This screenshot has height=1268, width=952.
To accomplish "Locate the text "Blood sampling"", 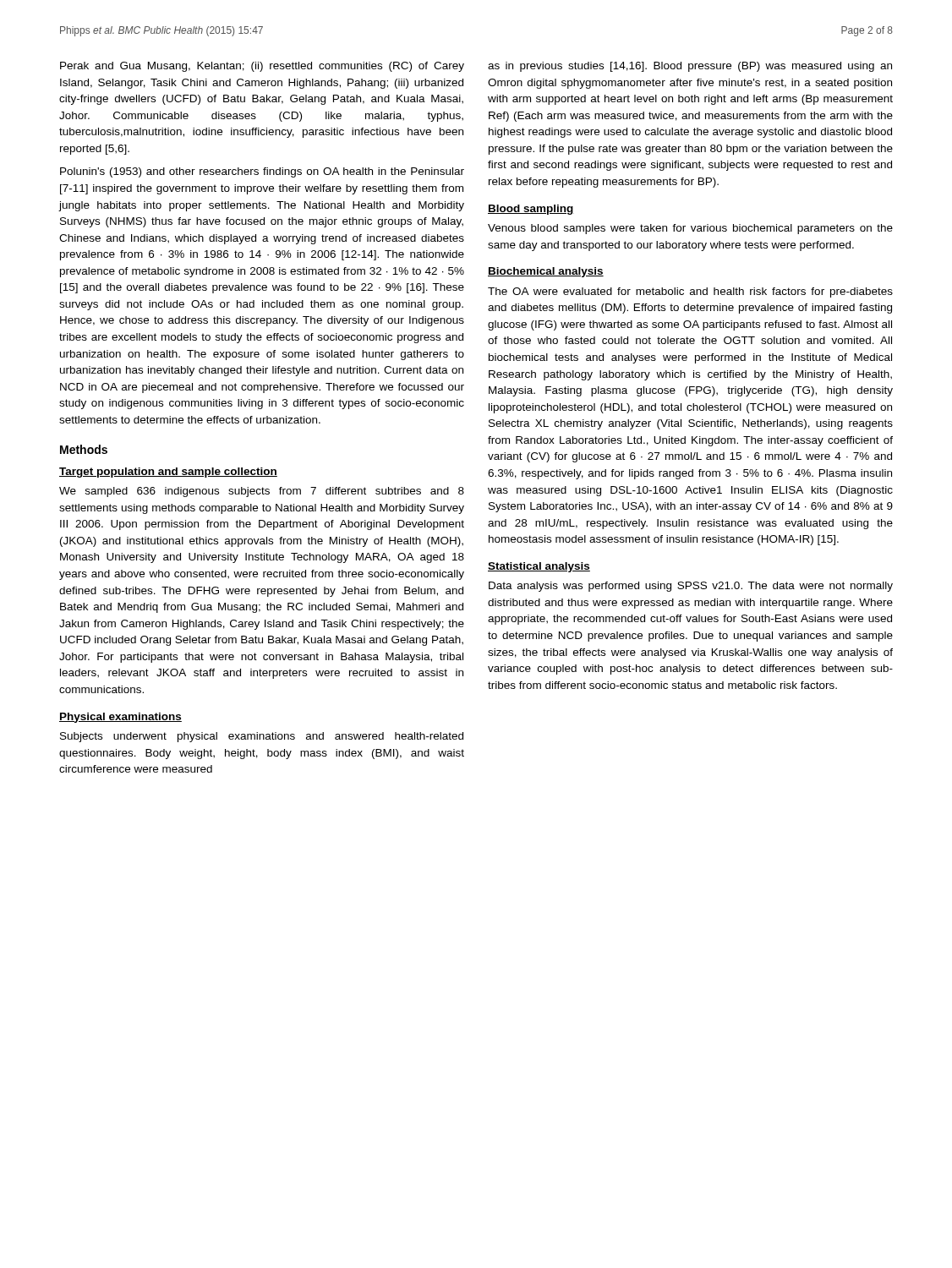I will (531, 208).
